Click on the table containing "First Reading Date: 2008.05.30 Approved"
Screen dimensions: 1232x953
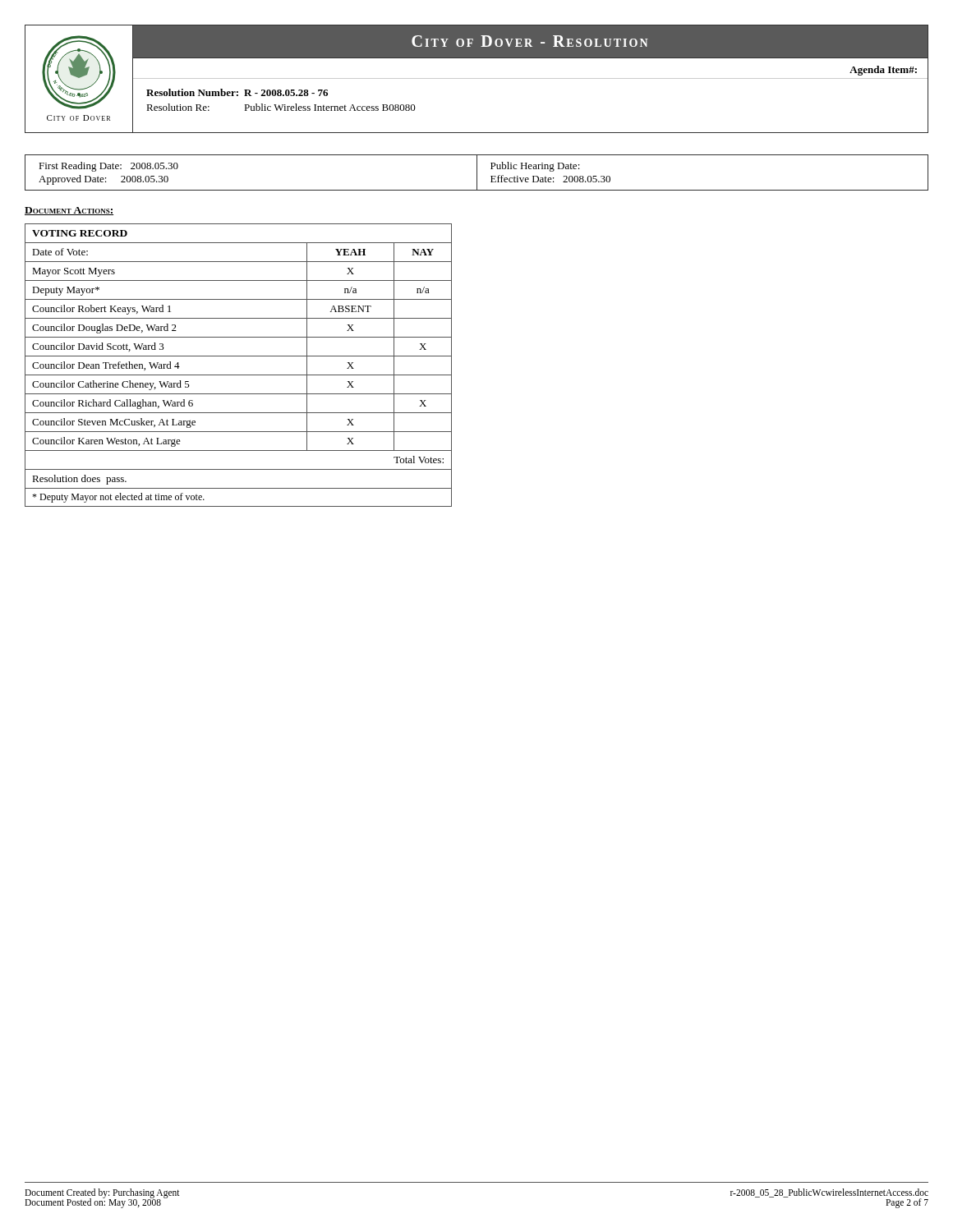[x=476, y=172]
